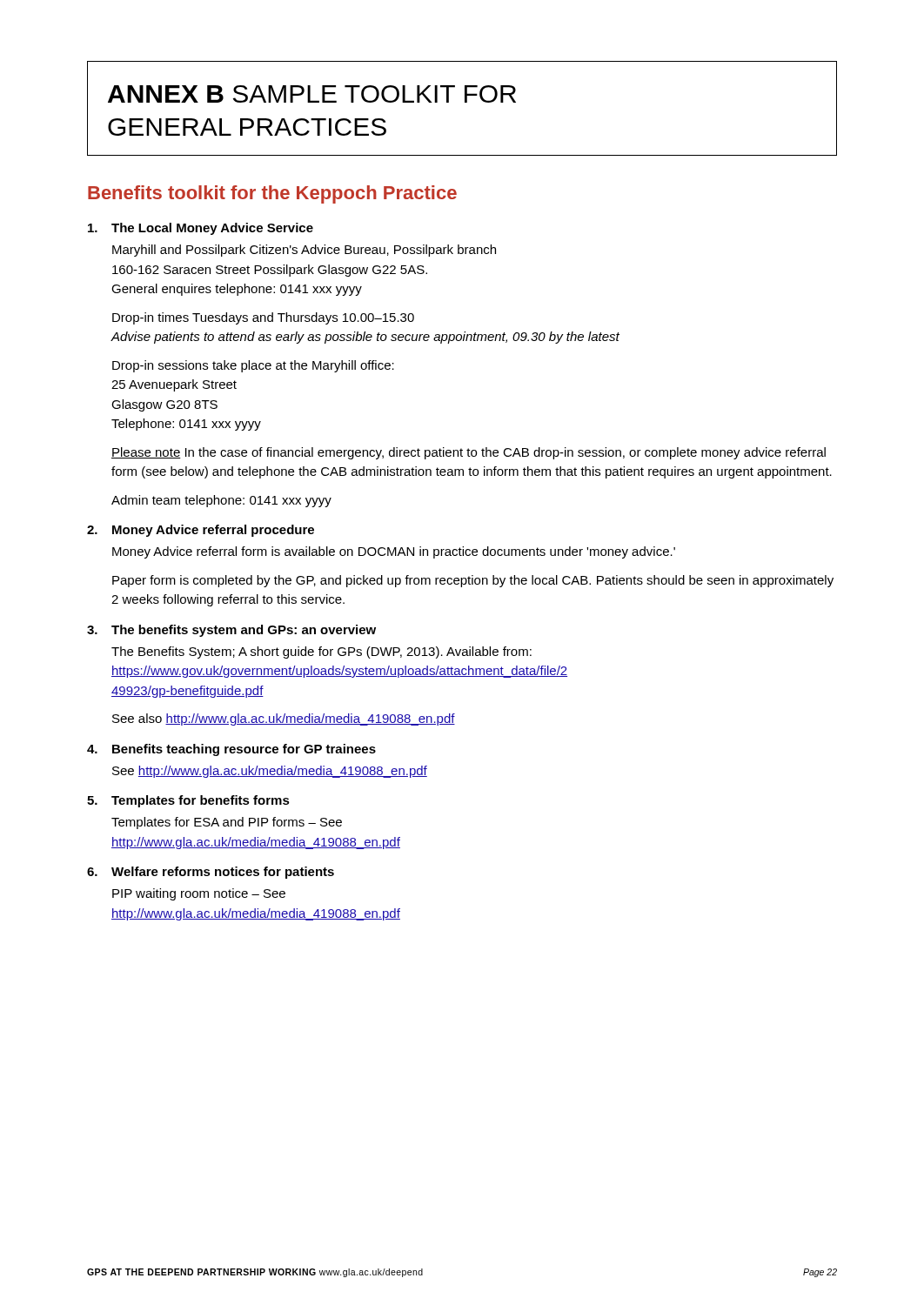The width and height of the screenshot is (924, 1305).
Task: Locate the element starting "Benefits toolkit for the Keppoch"
Action: point(272,193)
